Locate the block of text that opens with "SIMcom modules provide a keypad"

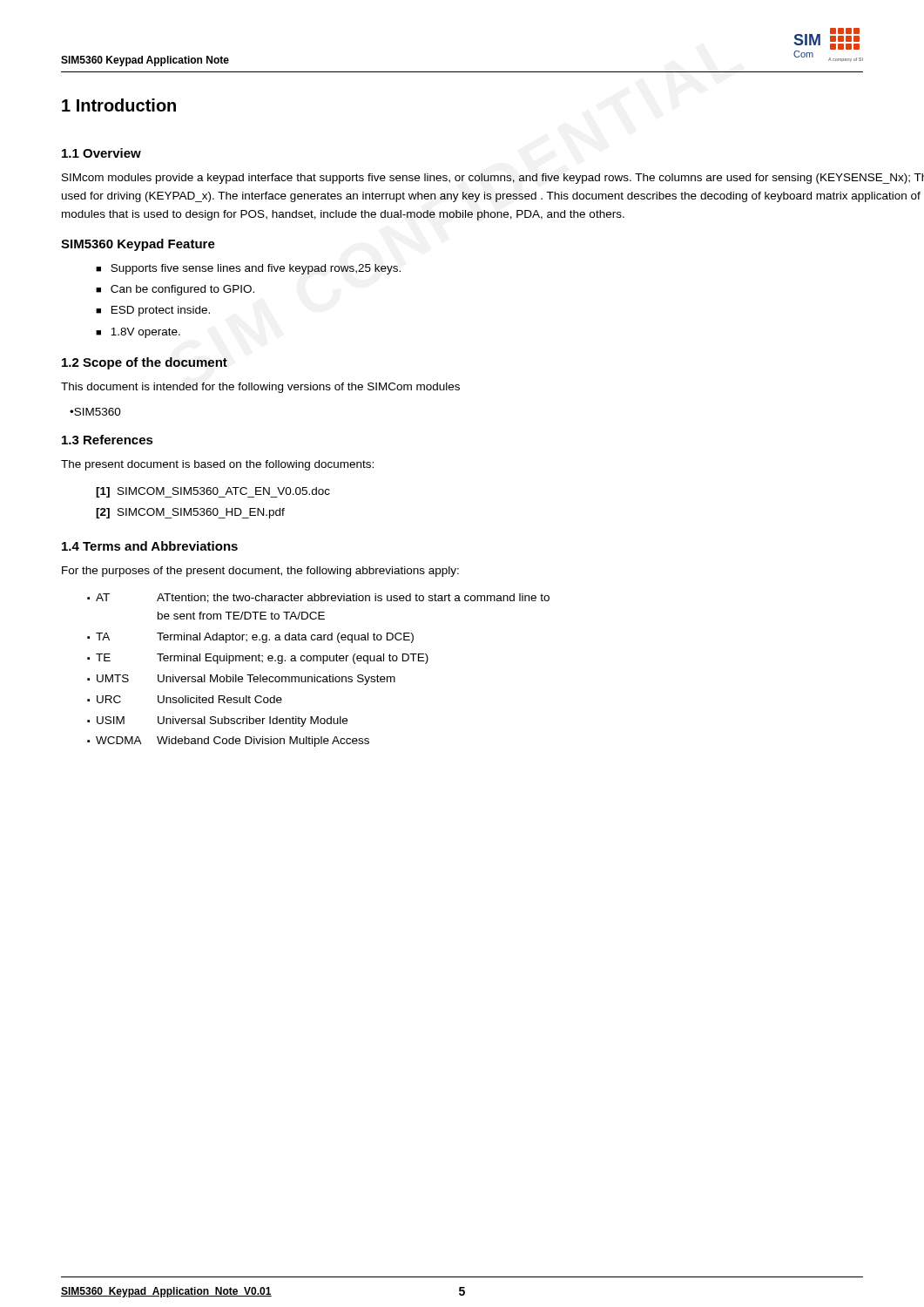tap(492, 196)
